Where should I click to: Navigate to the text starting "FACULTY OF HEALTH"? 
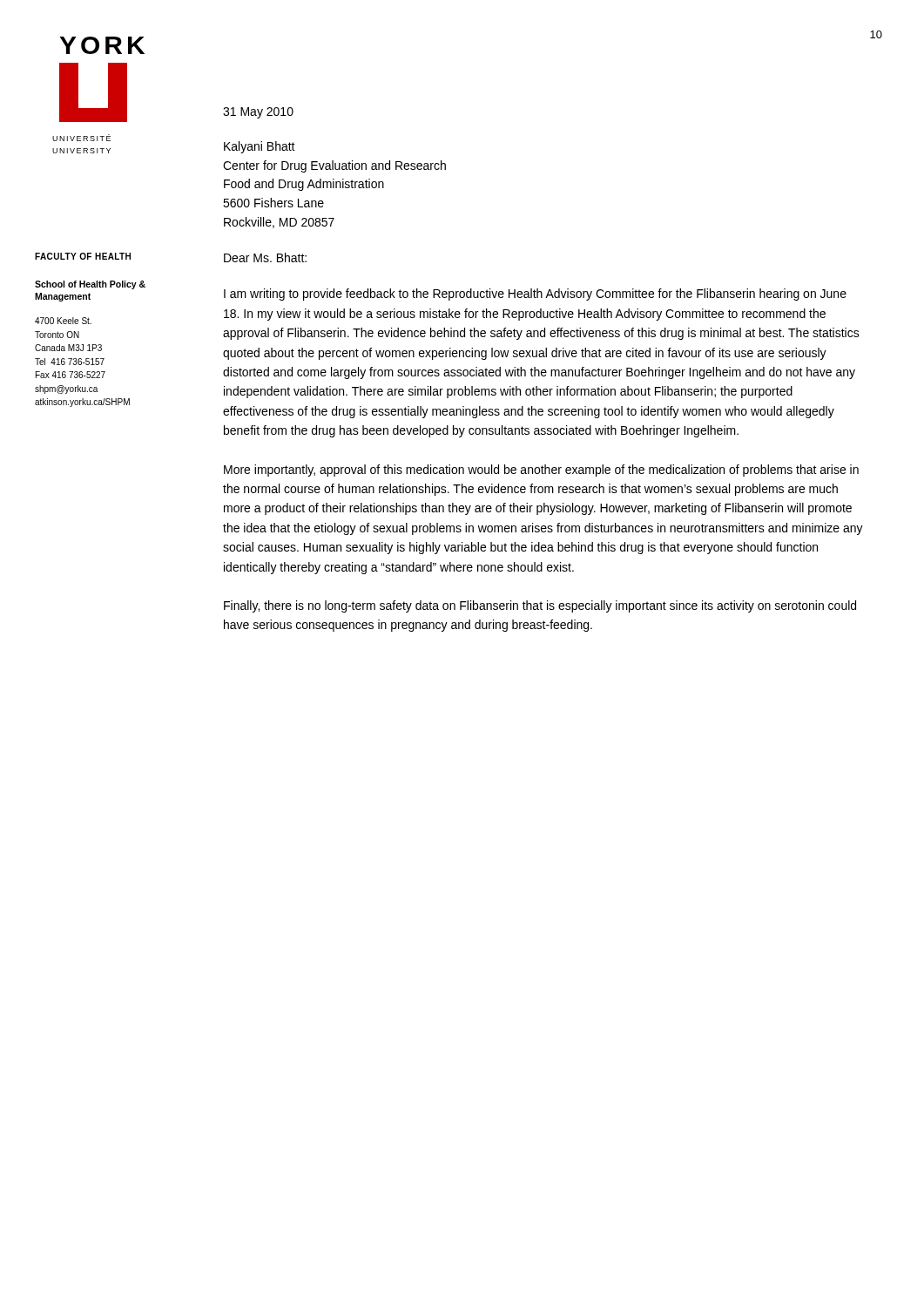tap(83, 257)
